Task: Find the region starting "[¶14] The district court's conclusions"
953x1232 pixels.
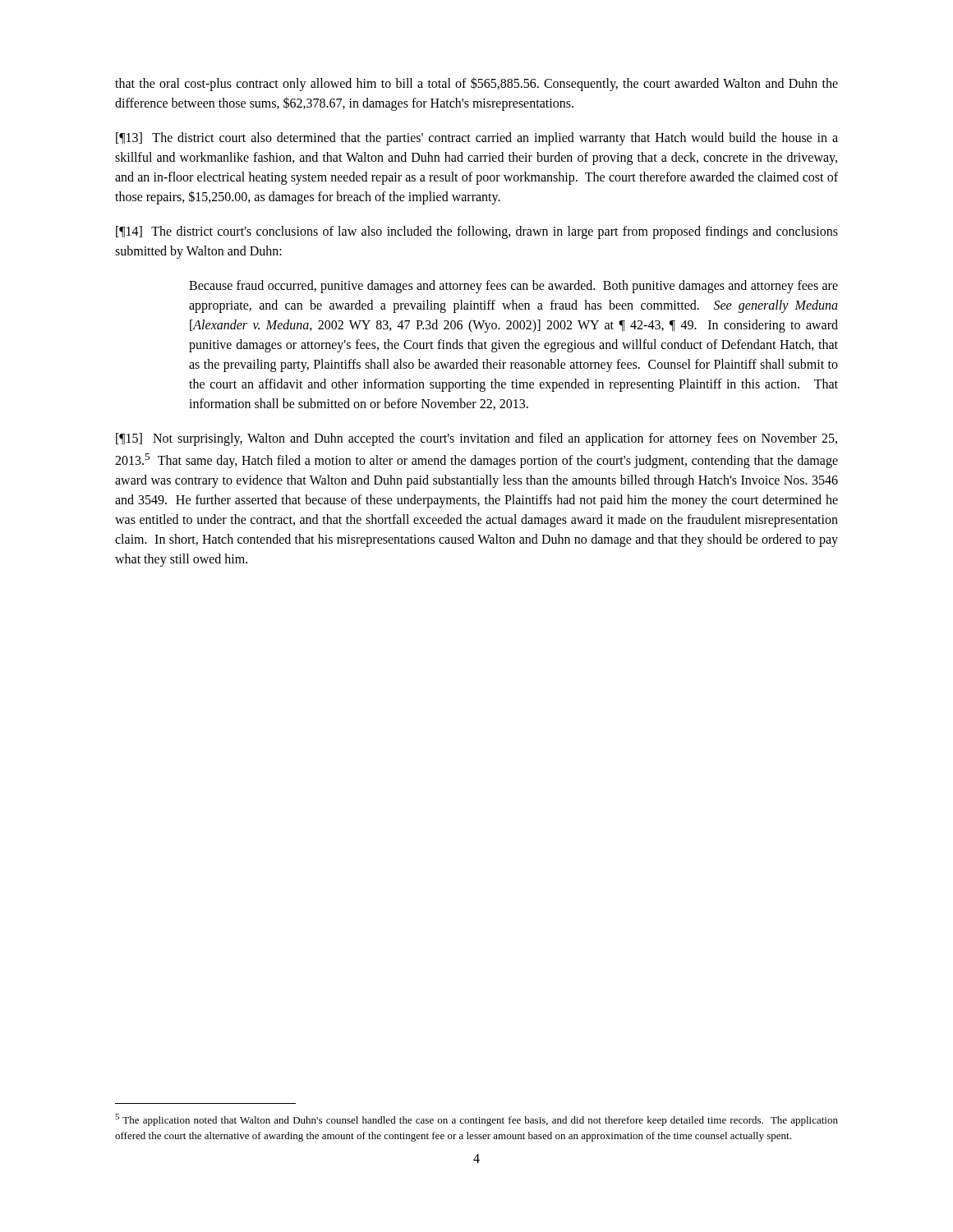Action: pyautogui.click(x=476, y=241)
